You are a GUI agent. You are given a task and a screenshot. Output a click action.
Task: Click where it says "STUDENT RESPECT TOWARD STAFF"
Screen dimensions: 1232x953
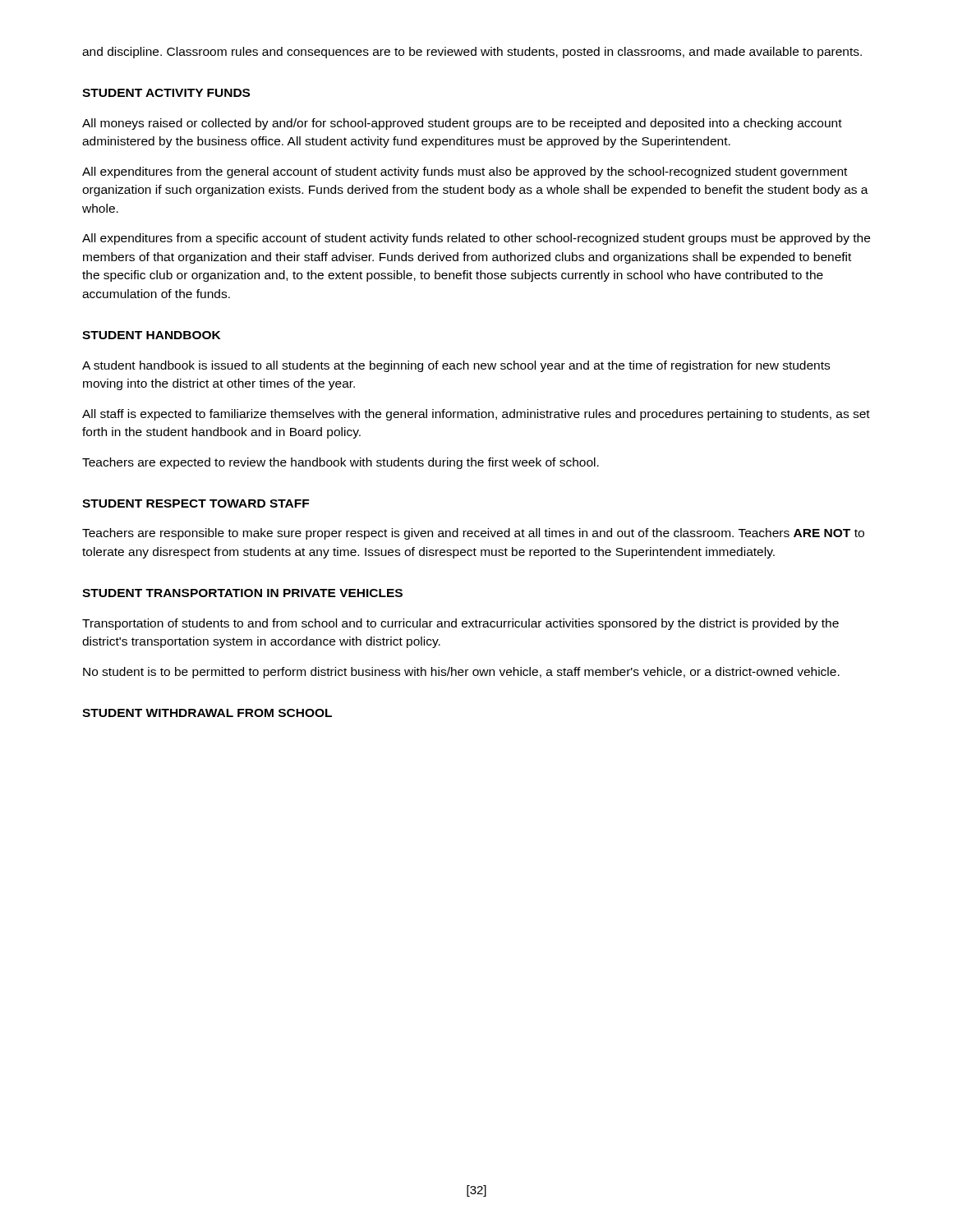click(x=196, y=503)
